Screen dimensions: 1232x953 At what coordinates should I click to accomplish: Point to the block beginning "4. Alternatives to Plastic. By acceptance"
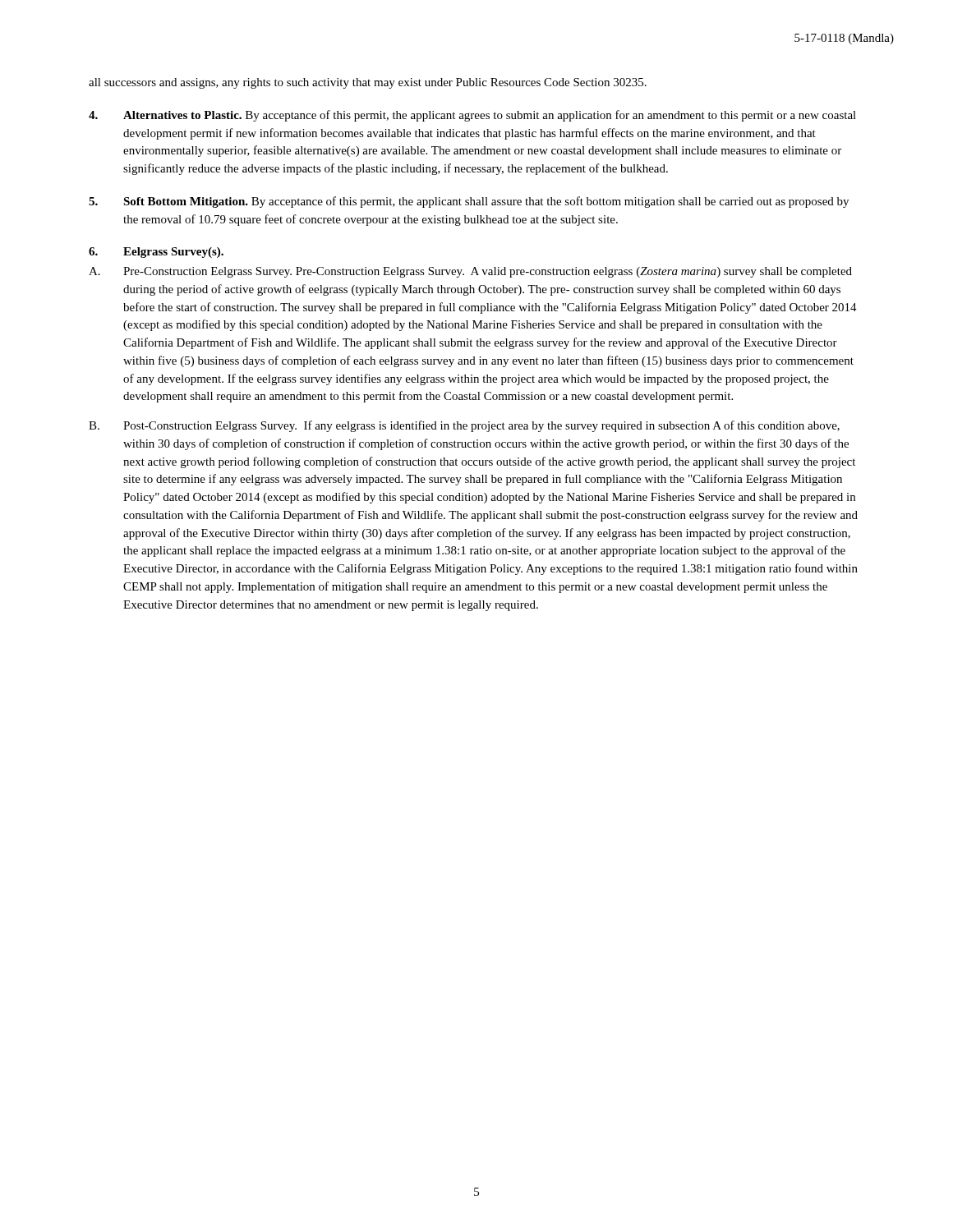pyautogui.click(x=476, y=142)
